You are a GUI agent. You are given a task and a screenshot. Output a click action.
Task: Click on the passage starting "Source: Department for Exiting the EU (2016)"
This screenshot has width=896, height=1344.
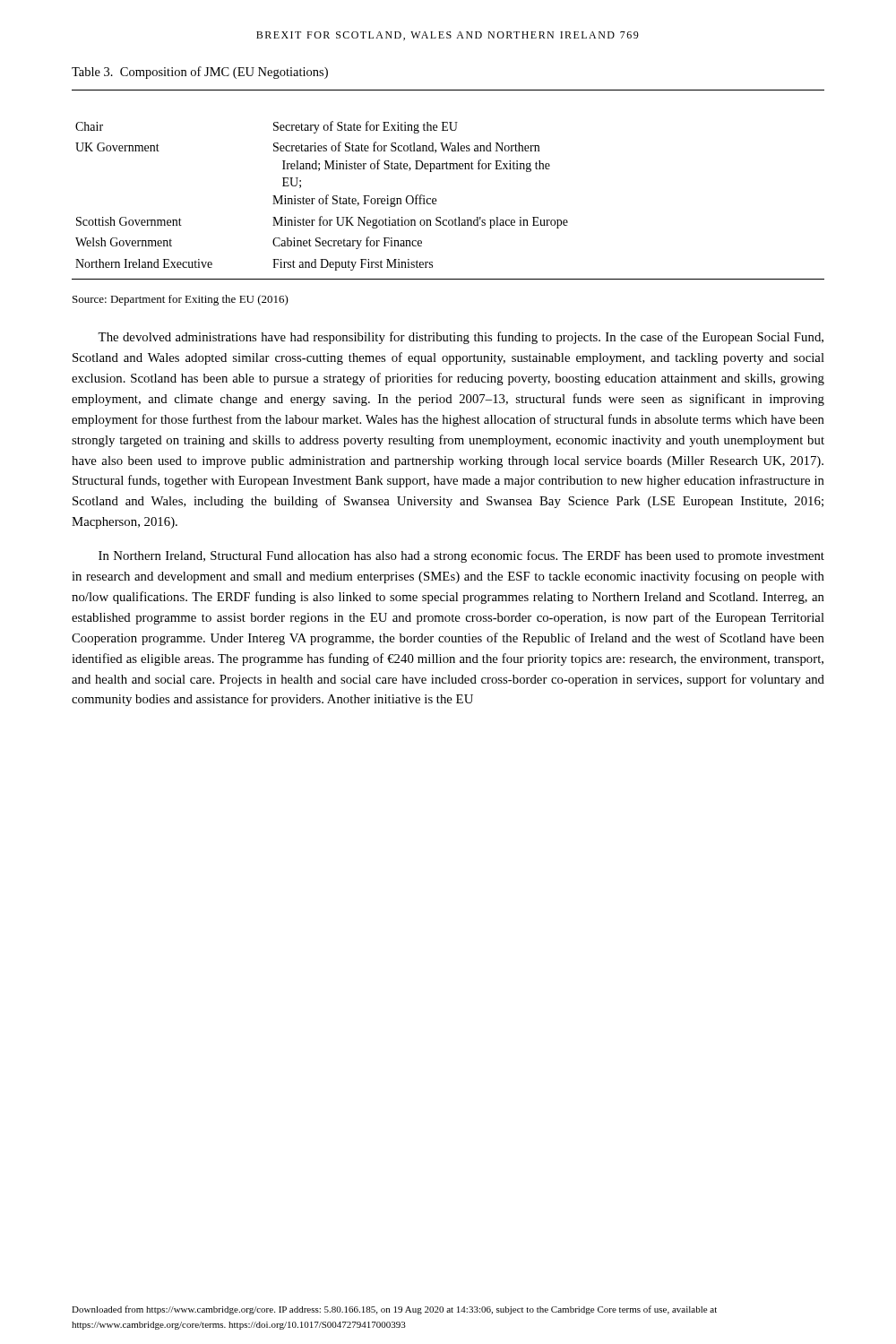(x=180, y=299)
